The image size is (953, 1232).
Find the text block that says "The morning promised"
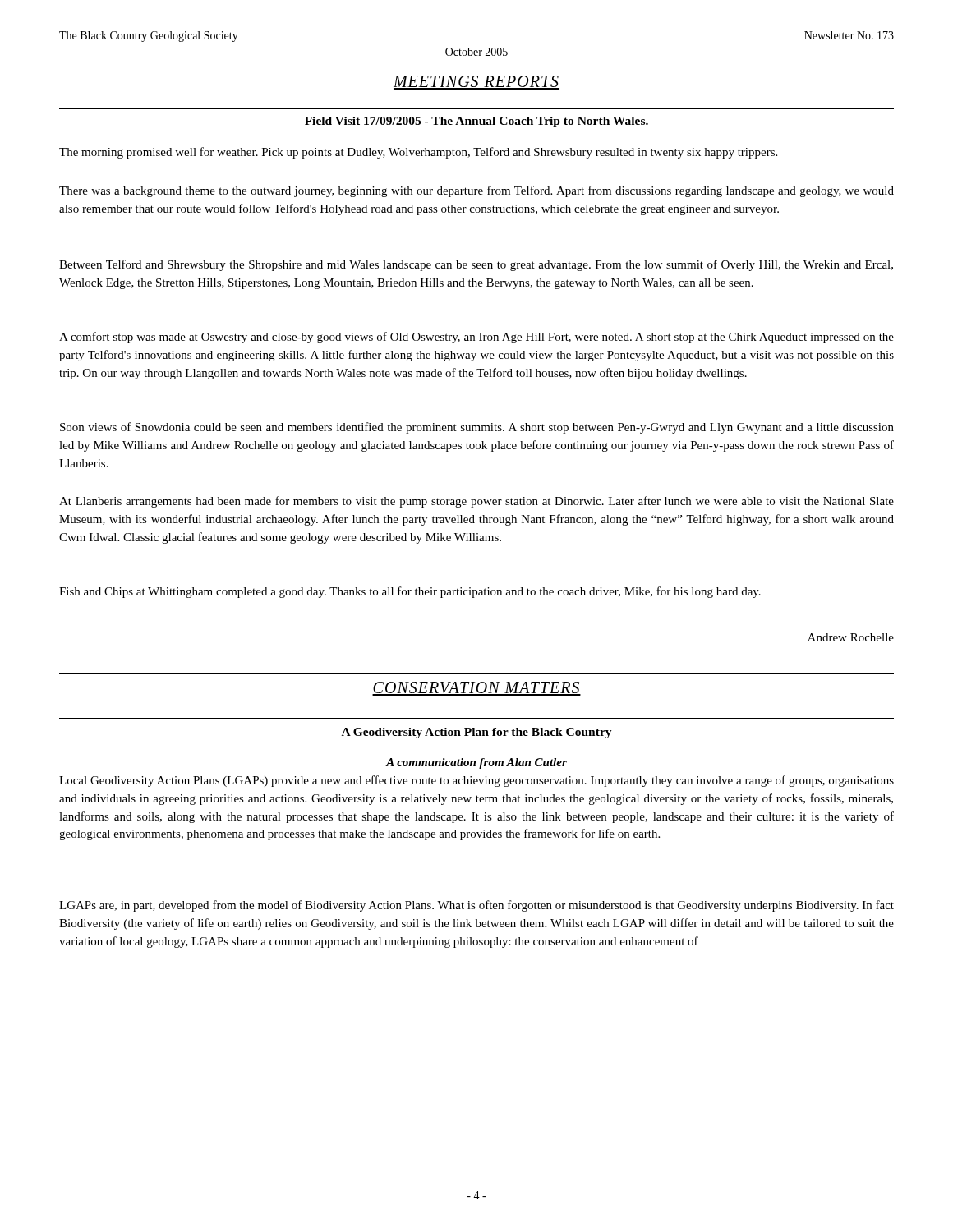419,152
